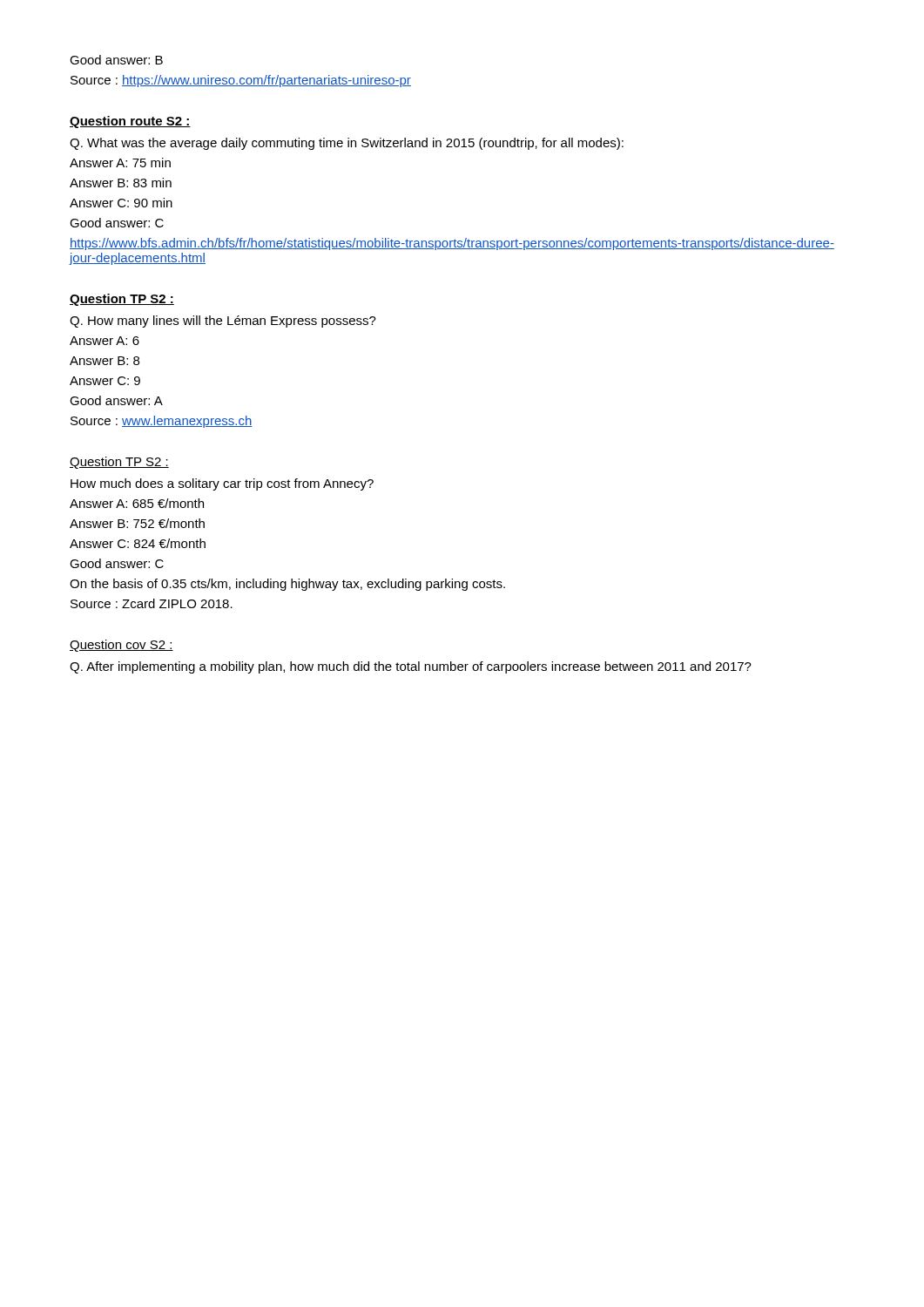The image size is (924, 1307).
Task: Locate the block starting "Q. How many lines will"
Action: [x=223, y=320]
